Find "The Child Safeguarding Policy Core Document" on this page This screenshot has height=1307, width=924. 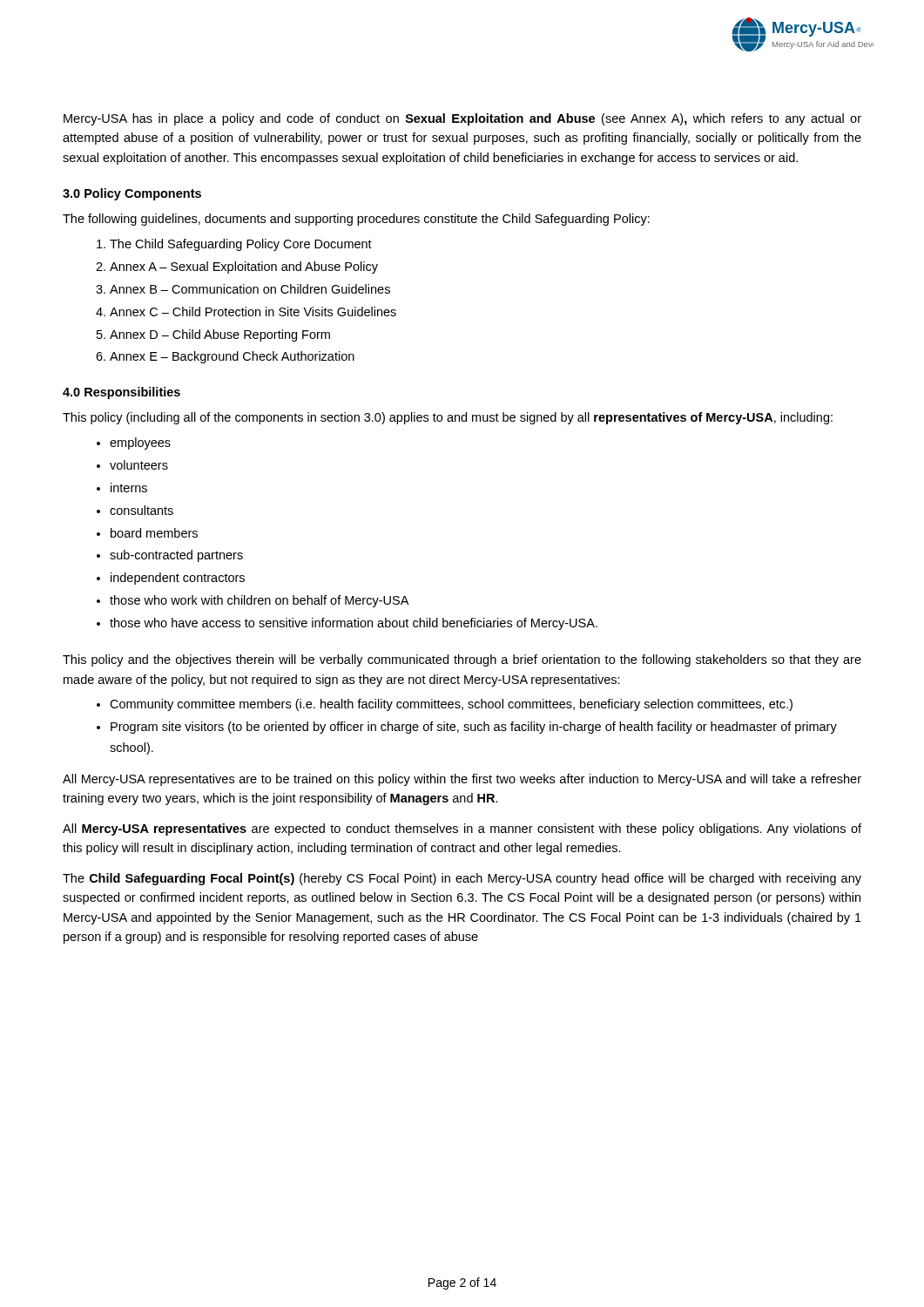tap(241, 244)
